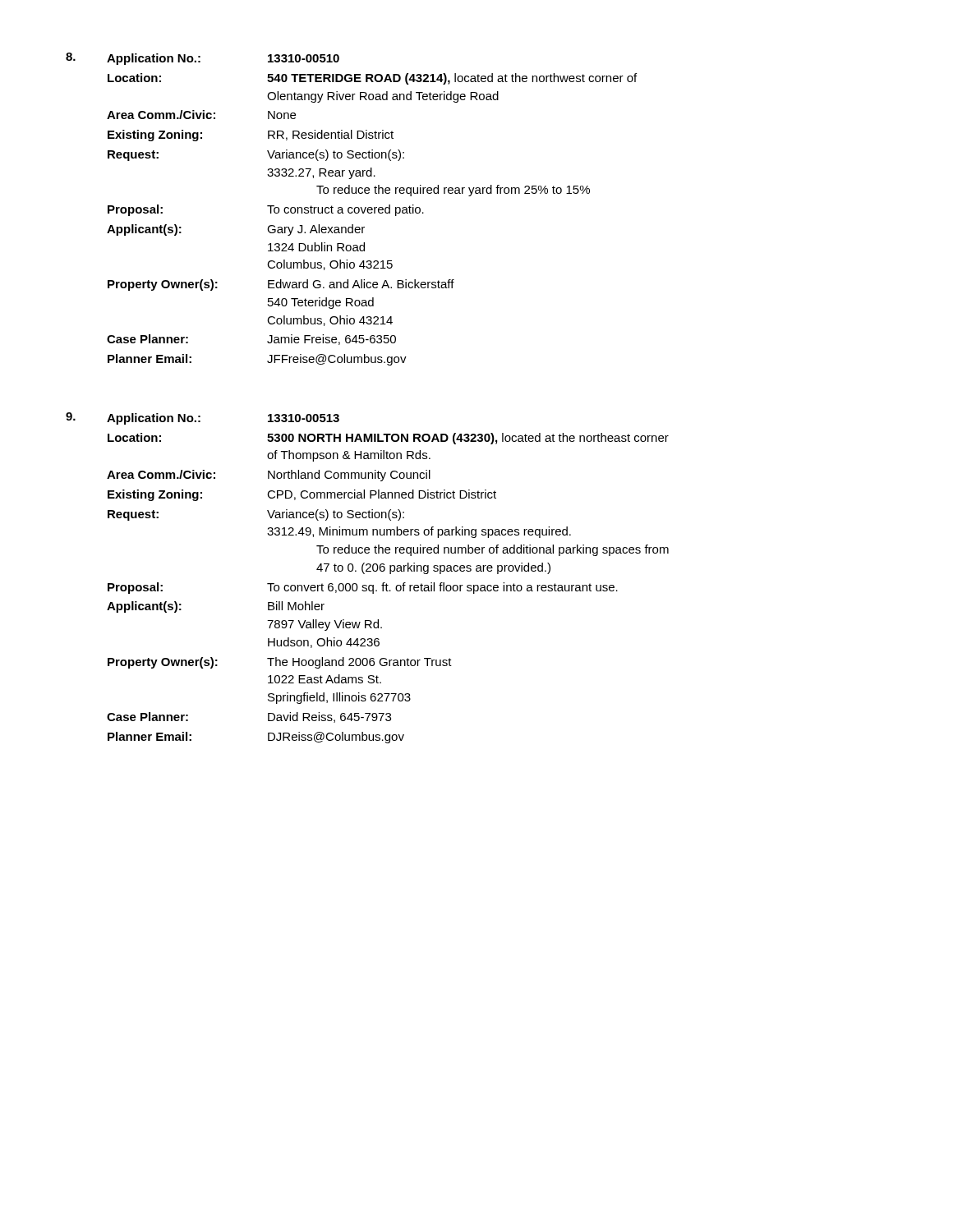This screenshot has width=953, height=1232.
Task: Find the text block containing "Application No.: 13310-00510 Location: 540"
Action: coord(203,59)
